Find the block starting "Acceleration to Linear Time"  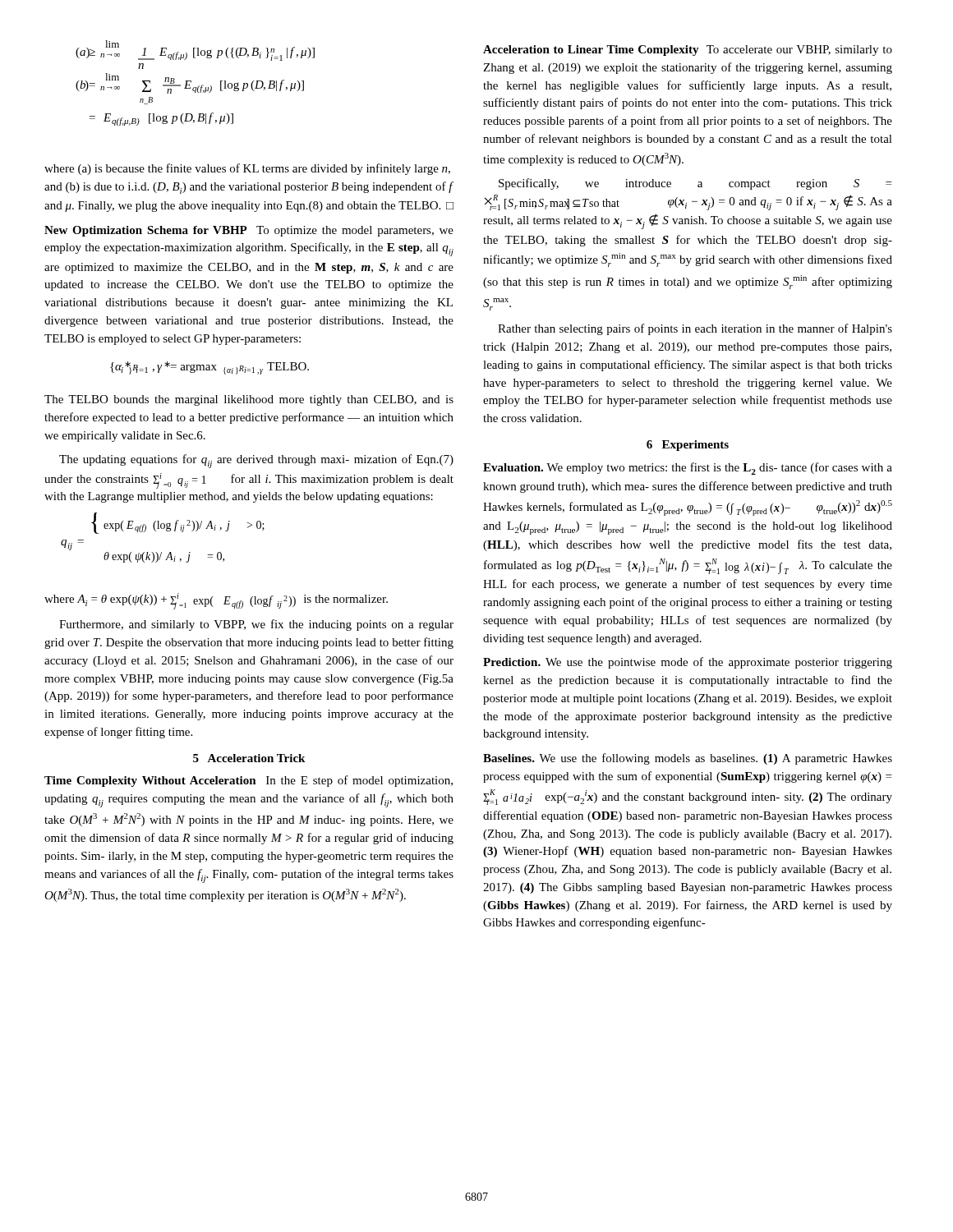tap(688, 234)
